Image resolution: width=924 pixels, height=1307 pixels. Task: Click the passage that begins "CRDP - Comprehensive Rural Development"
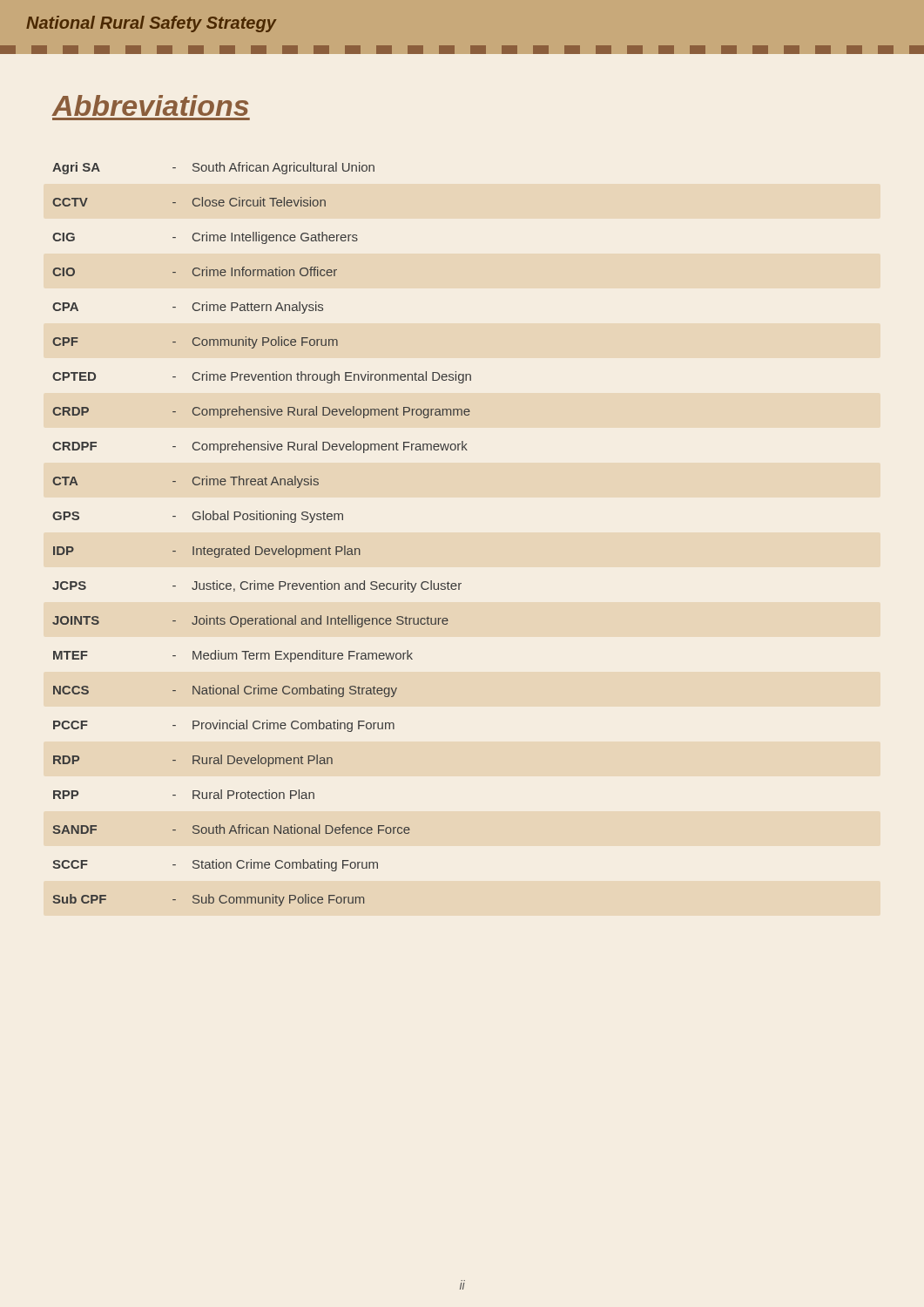(x=462, y=410)
